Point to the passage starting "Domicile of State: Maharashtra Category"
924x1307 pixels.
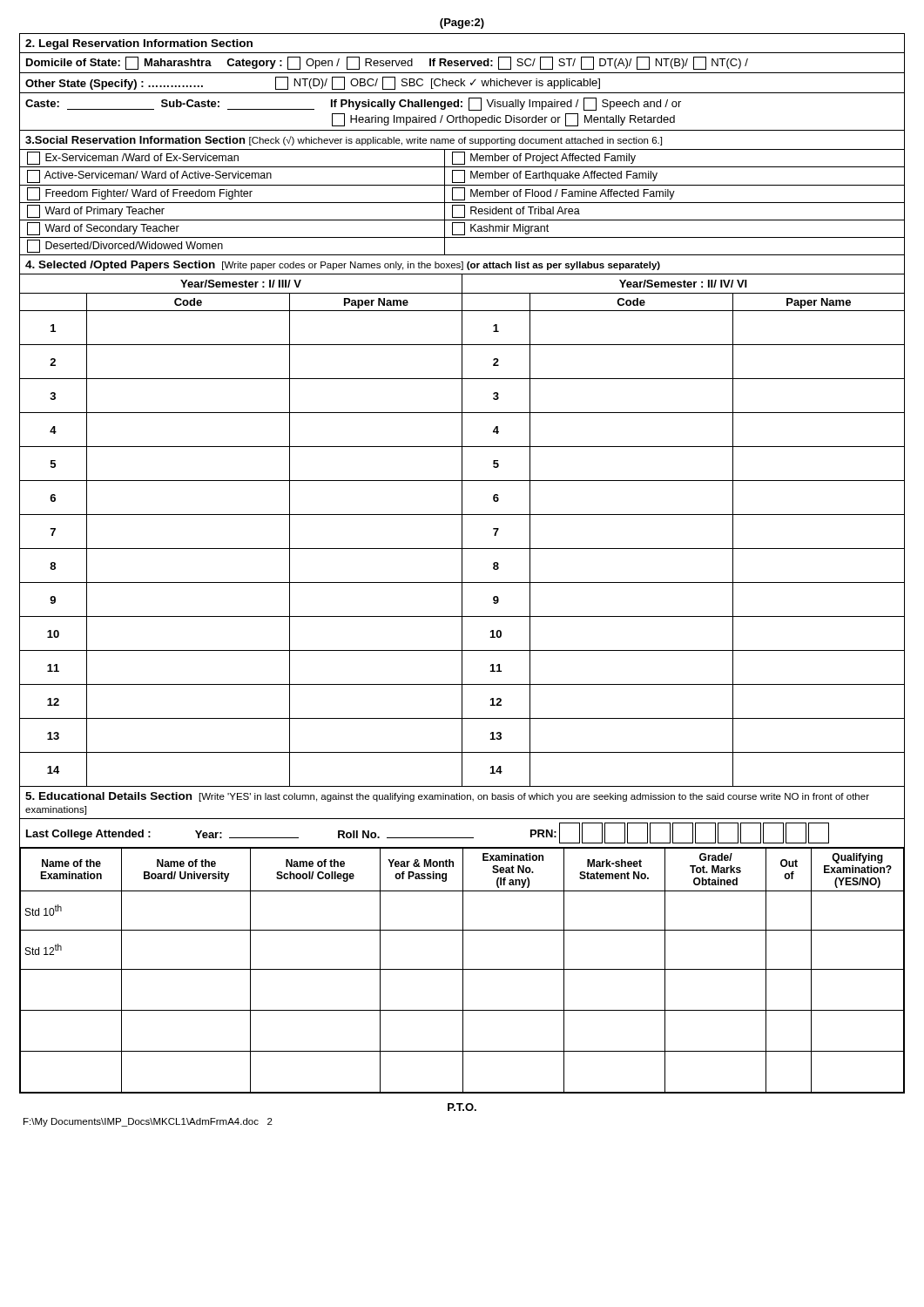pyautogui.click(x=387, y=63)
